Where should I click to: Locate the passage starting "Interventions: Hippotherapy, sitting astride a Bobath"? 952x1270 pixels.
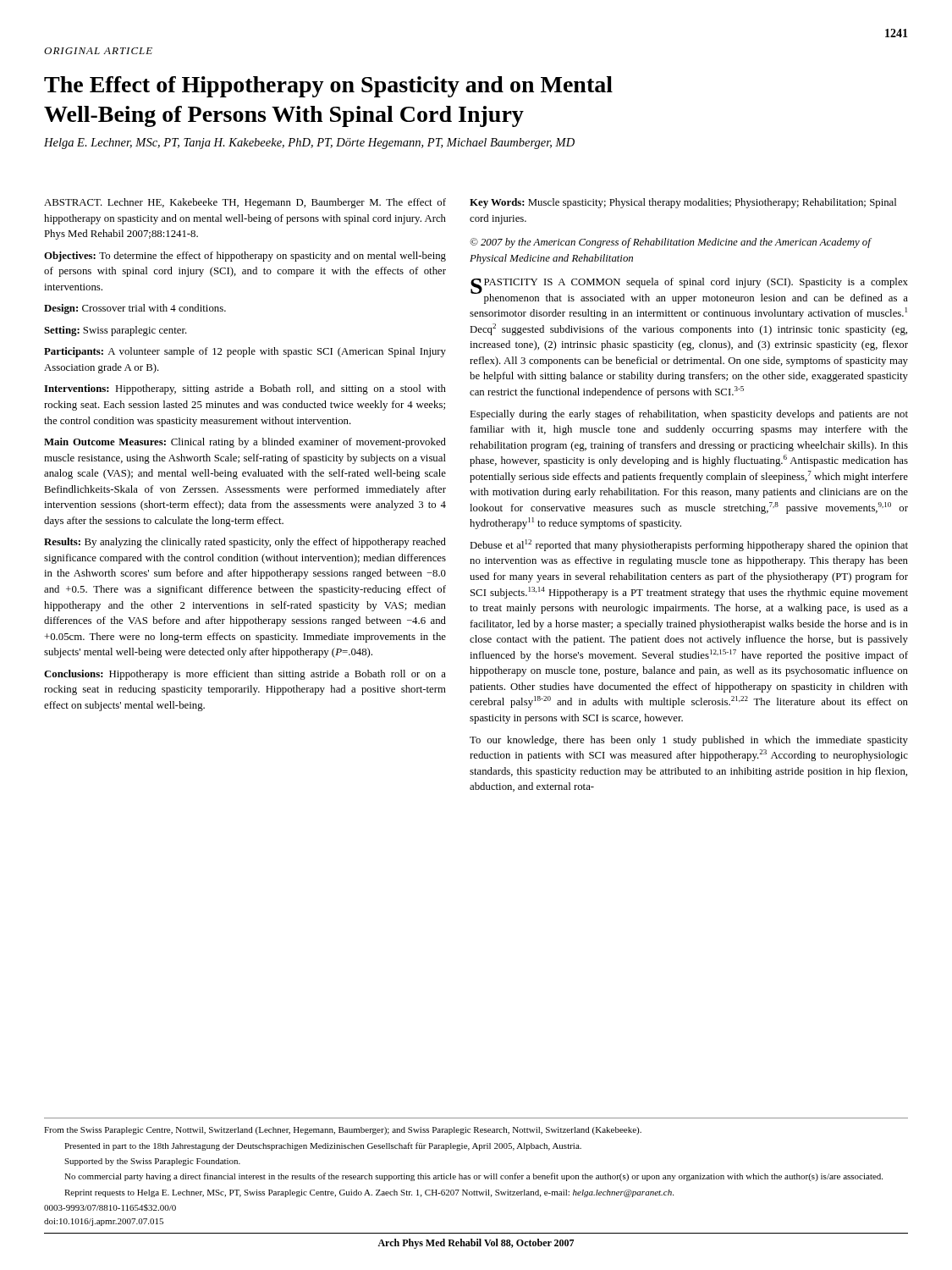point(245,405)
